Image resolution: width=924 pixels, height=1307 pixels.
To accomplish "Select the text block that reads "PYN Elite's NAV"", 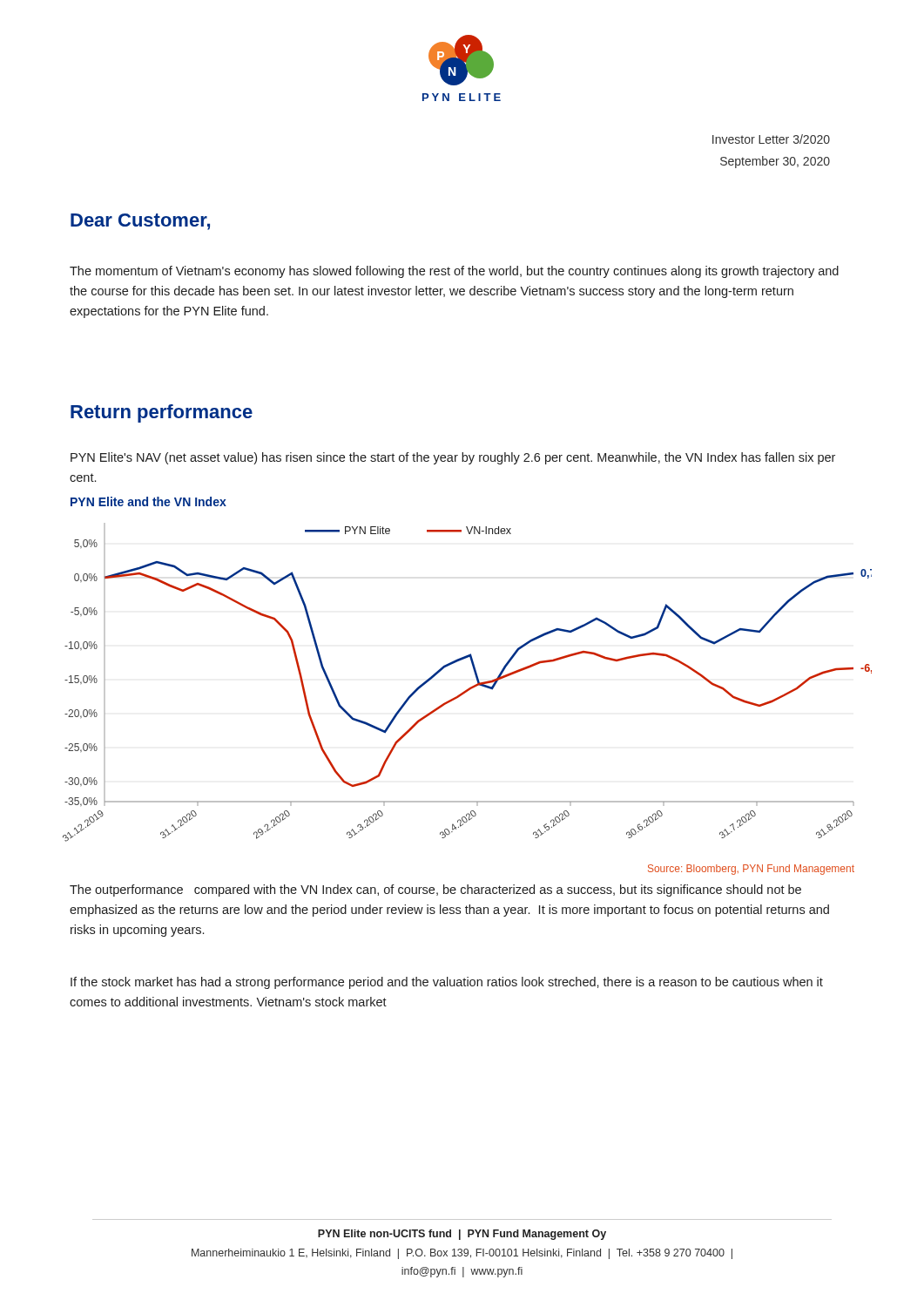I will 453,468.
